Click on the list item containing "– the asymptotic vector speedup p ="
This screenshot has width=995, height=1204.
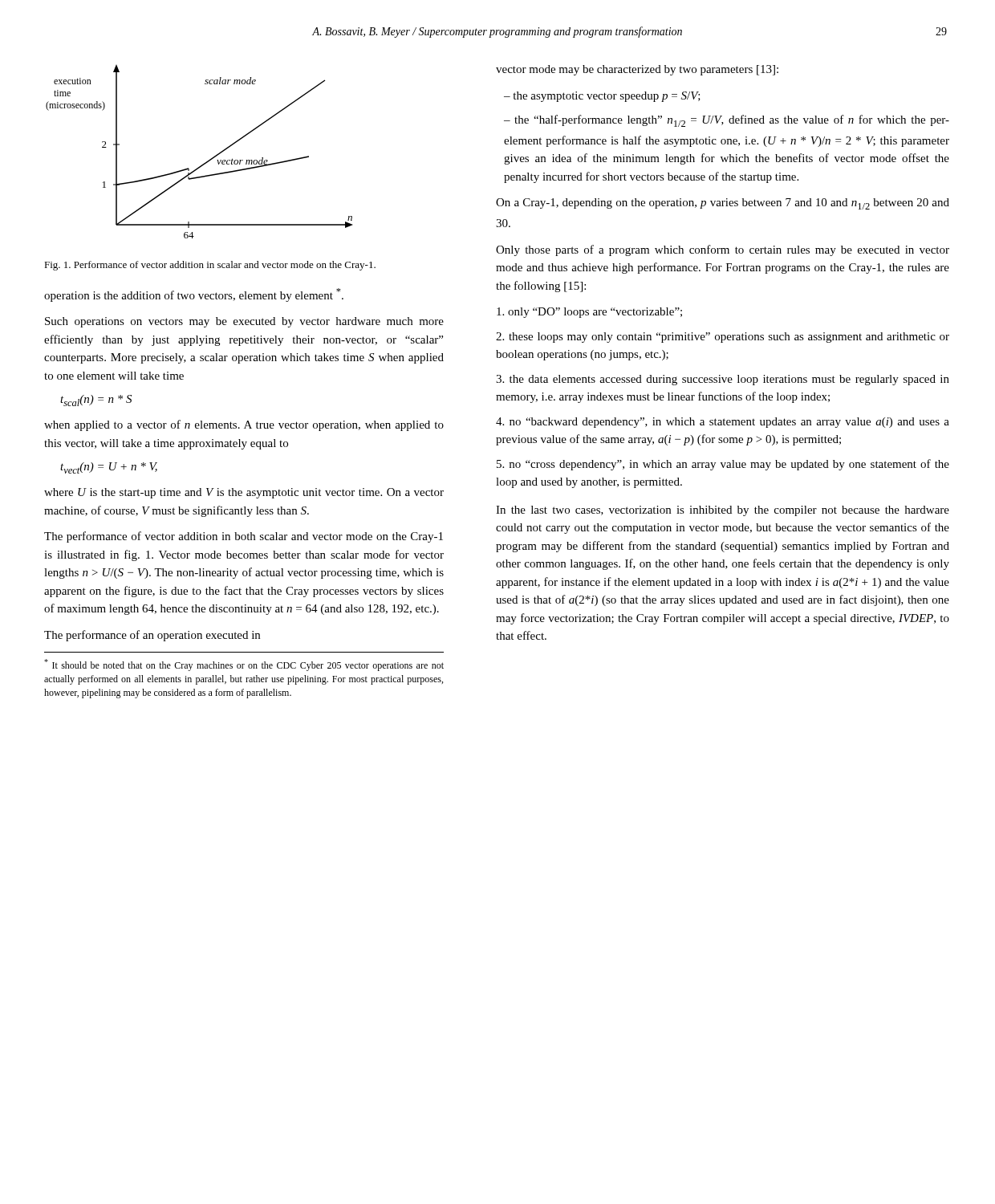click(602, 95)
